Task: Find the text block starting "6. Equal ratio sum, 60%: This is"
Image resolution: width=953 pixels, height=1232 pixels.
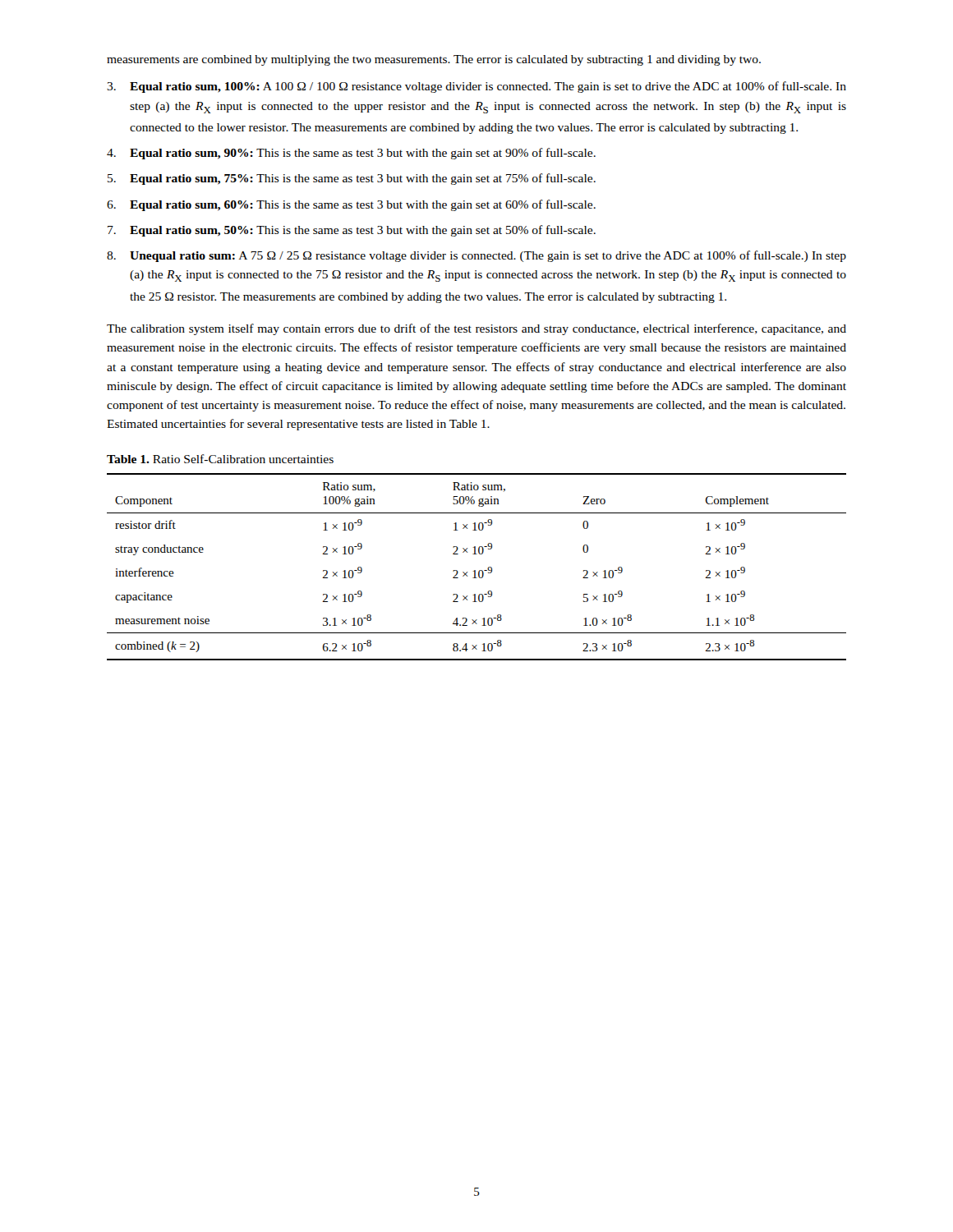Action: (x=476, y=204)
